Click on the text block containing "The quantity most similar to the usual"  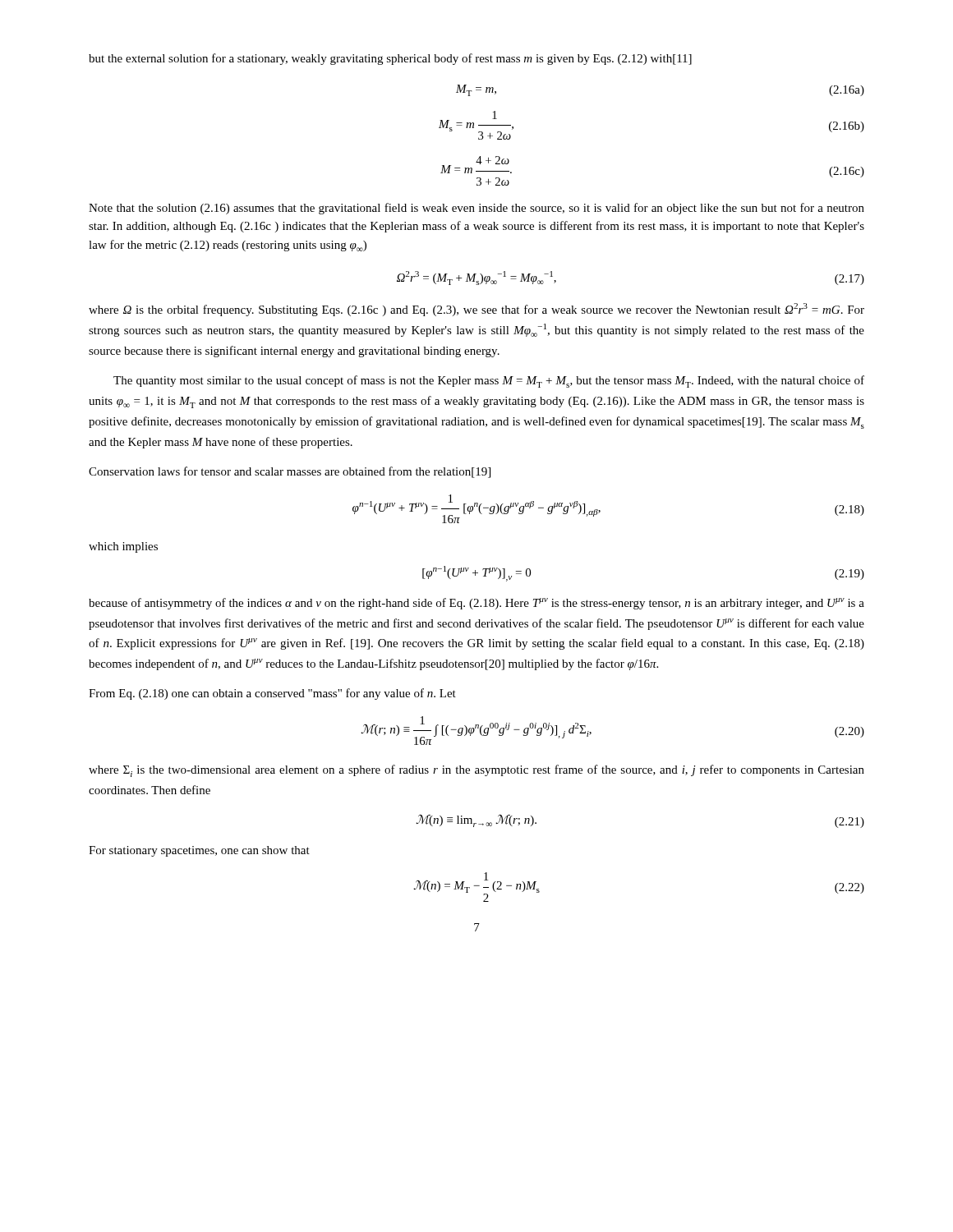[476, 411]
